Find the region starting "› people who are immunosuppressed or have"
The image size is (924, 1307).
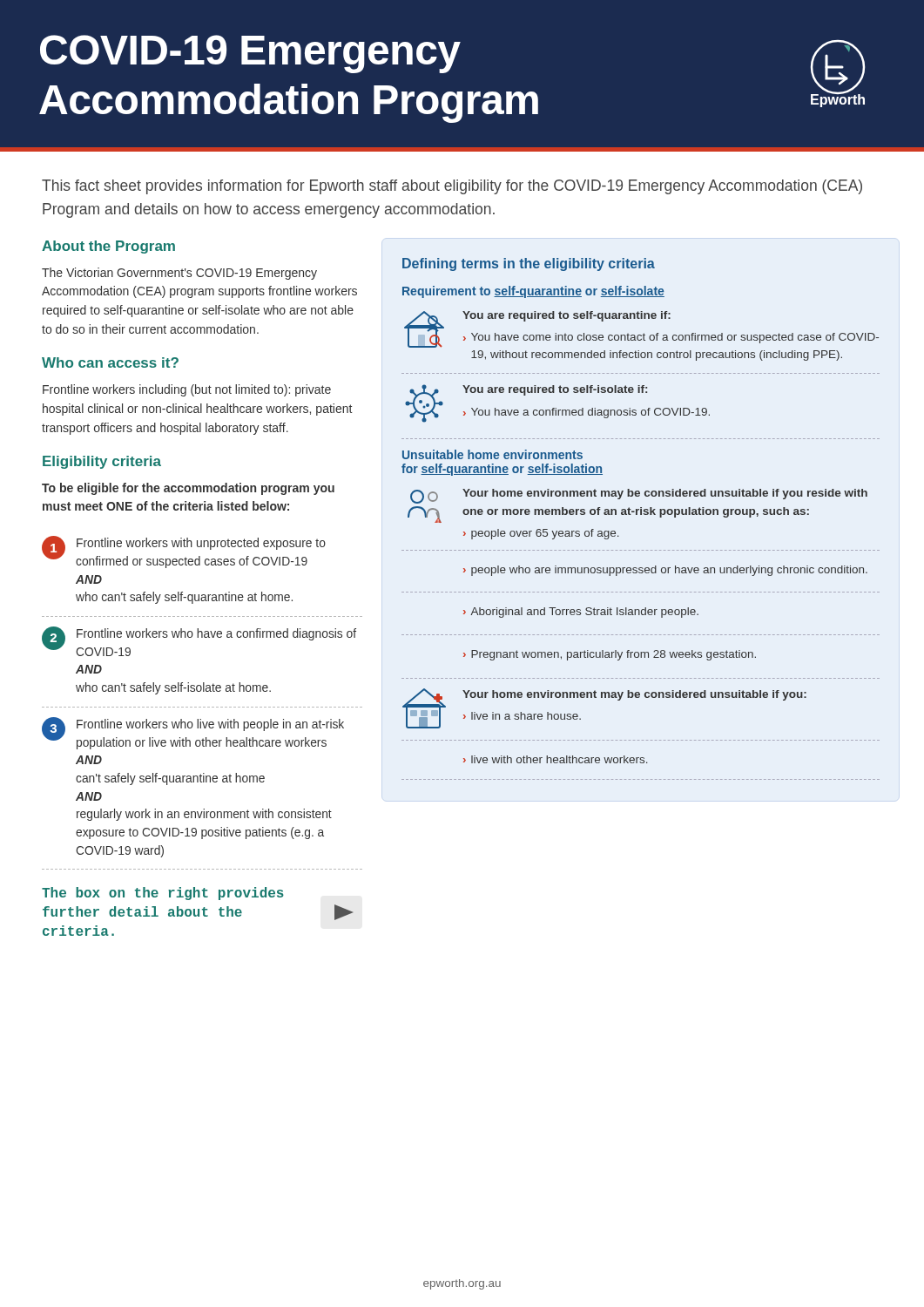click(x=671, y=570)
